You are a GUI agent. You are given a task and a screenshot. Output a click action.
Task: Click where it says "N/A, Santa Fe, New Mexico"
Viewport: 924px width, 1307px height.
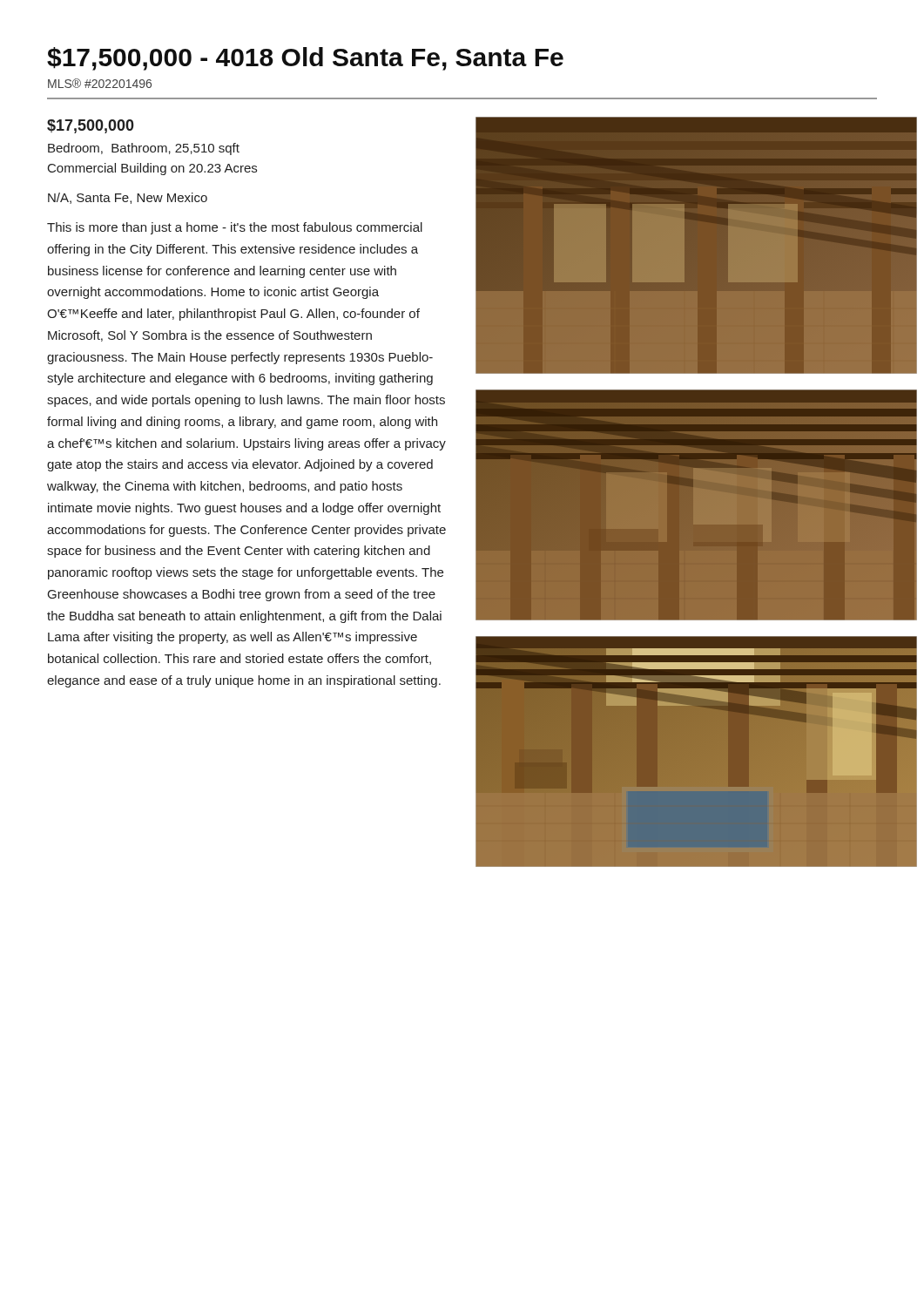pos(128,198)
